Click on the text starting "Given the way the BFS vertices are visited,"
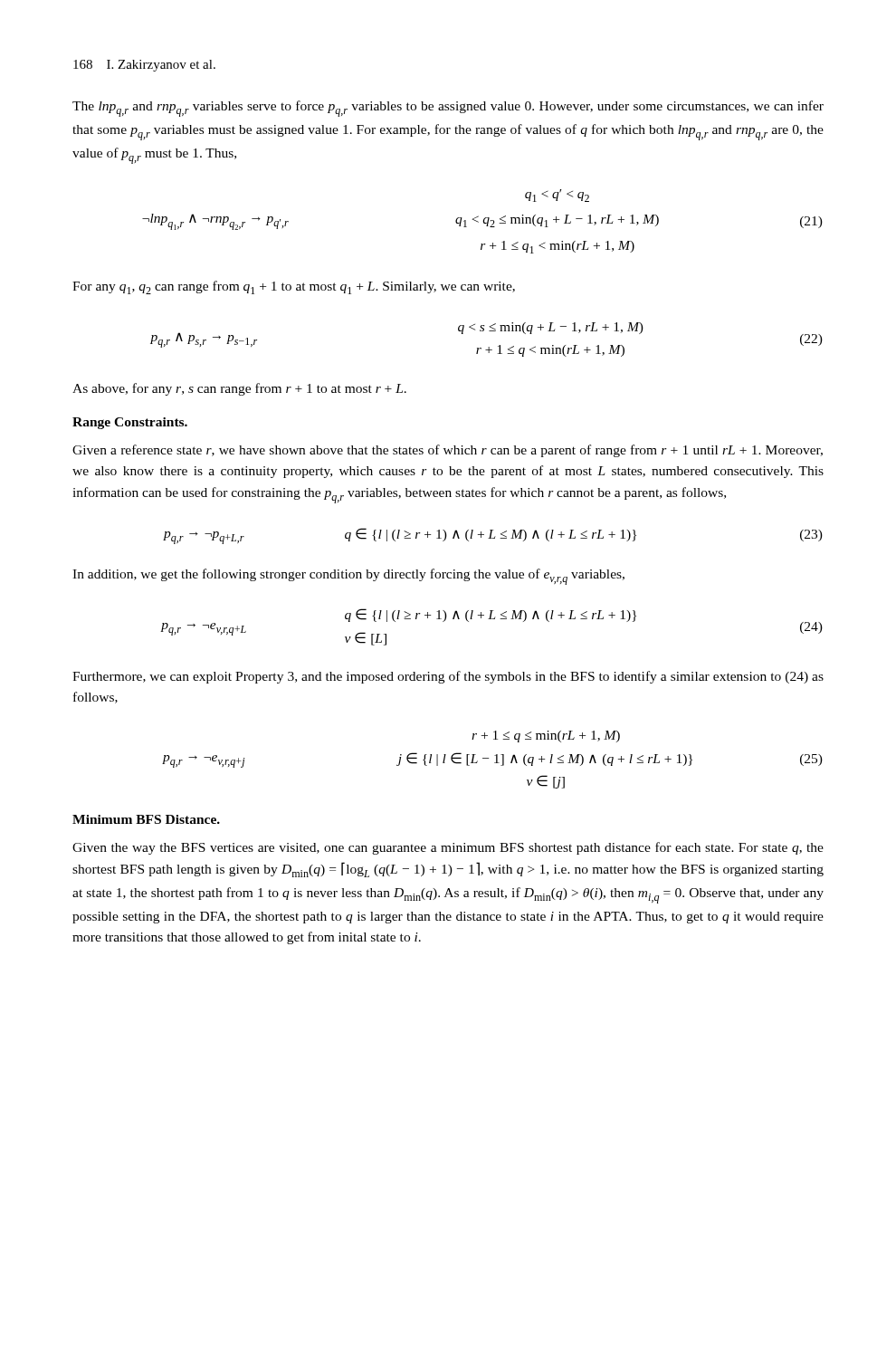Image resolution: width=896 pixels, height=1358 pixels. tap(448, 892)
